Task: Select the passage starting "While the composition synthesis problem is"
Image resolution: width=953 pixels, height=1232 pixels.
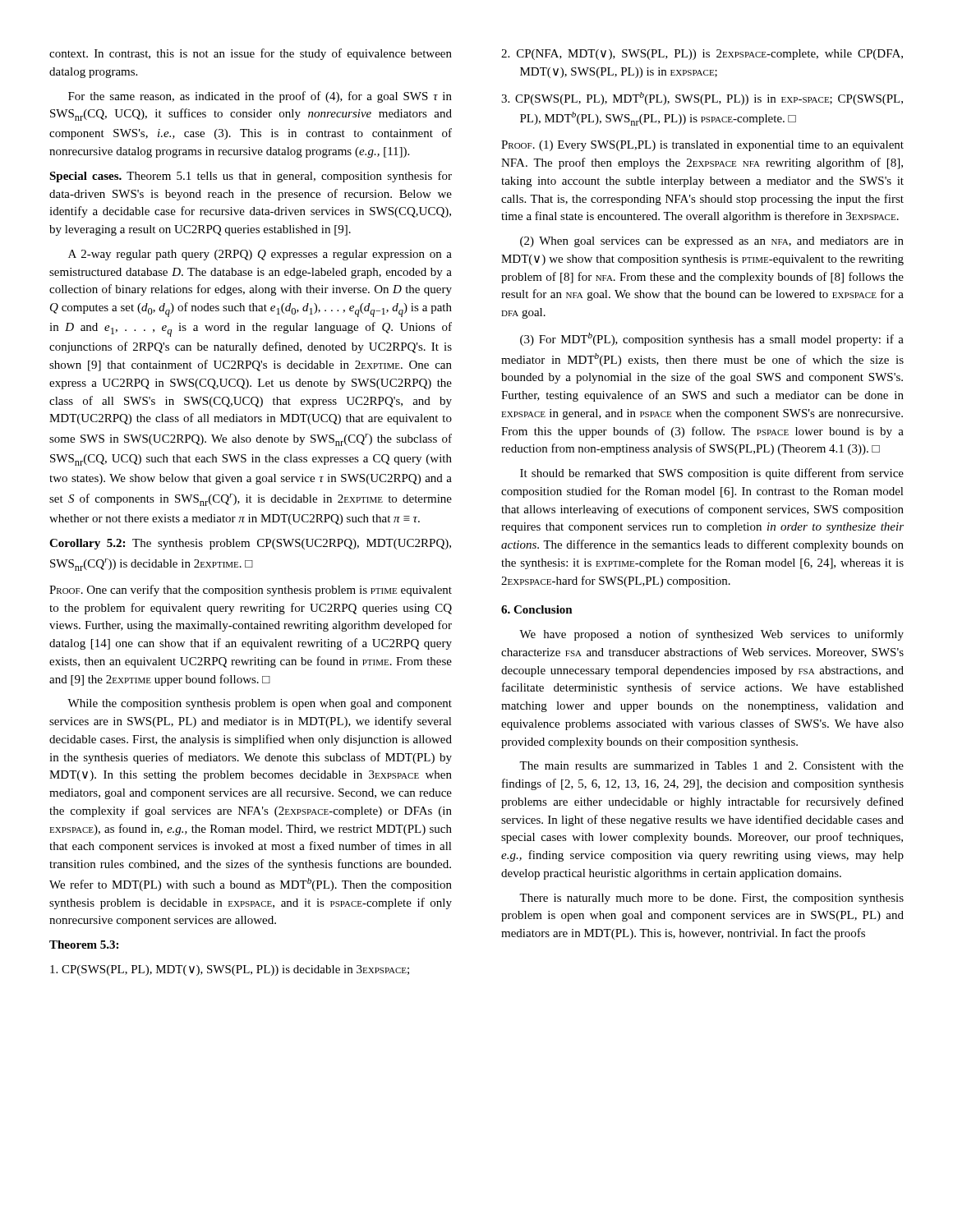Action: pyautogui.click(x=251, y=813)
